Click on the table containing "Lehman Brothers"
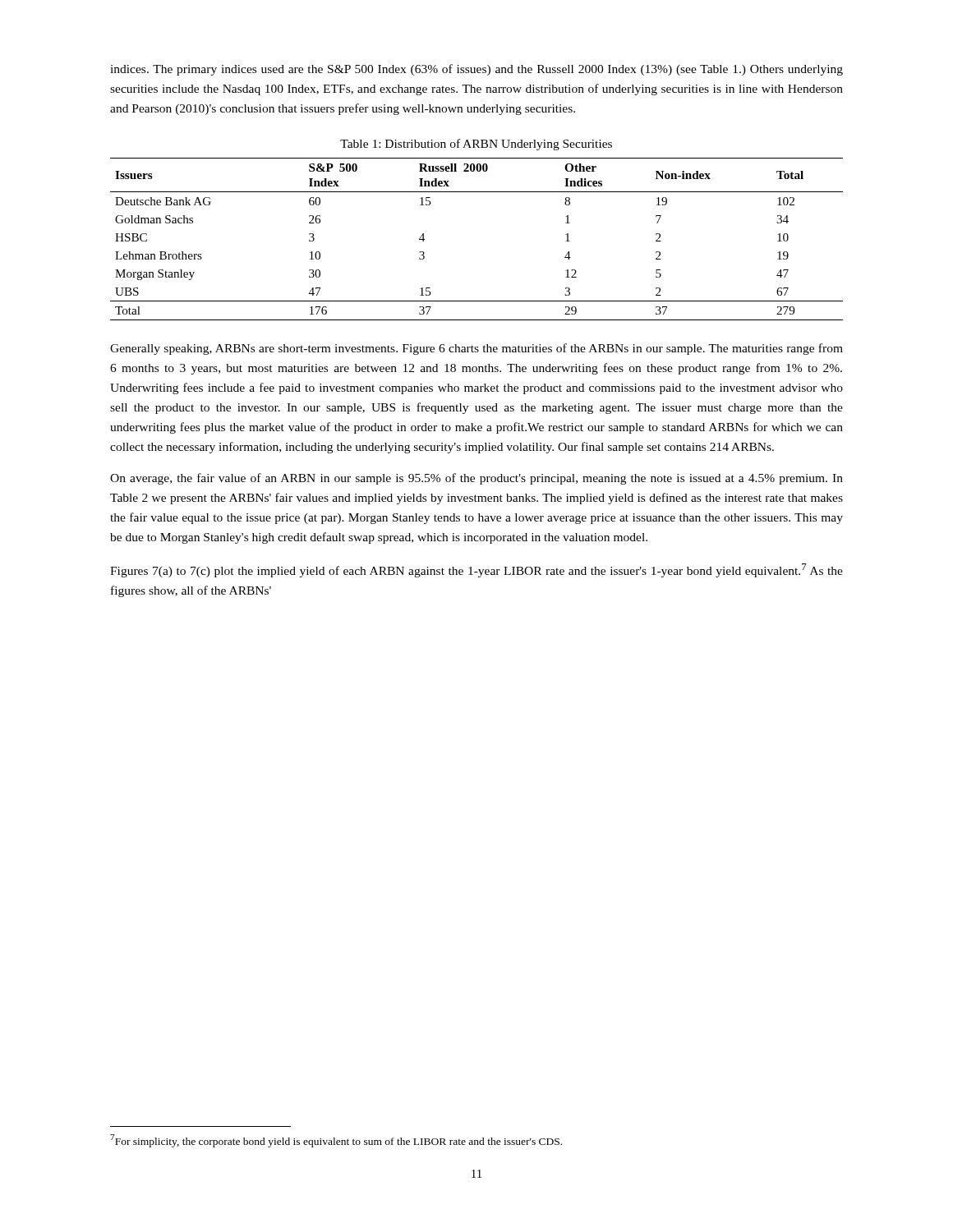The image size is (953, 1232). (x=476, y=239)
